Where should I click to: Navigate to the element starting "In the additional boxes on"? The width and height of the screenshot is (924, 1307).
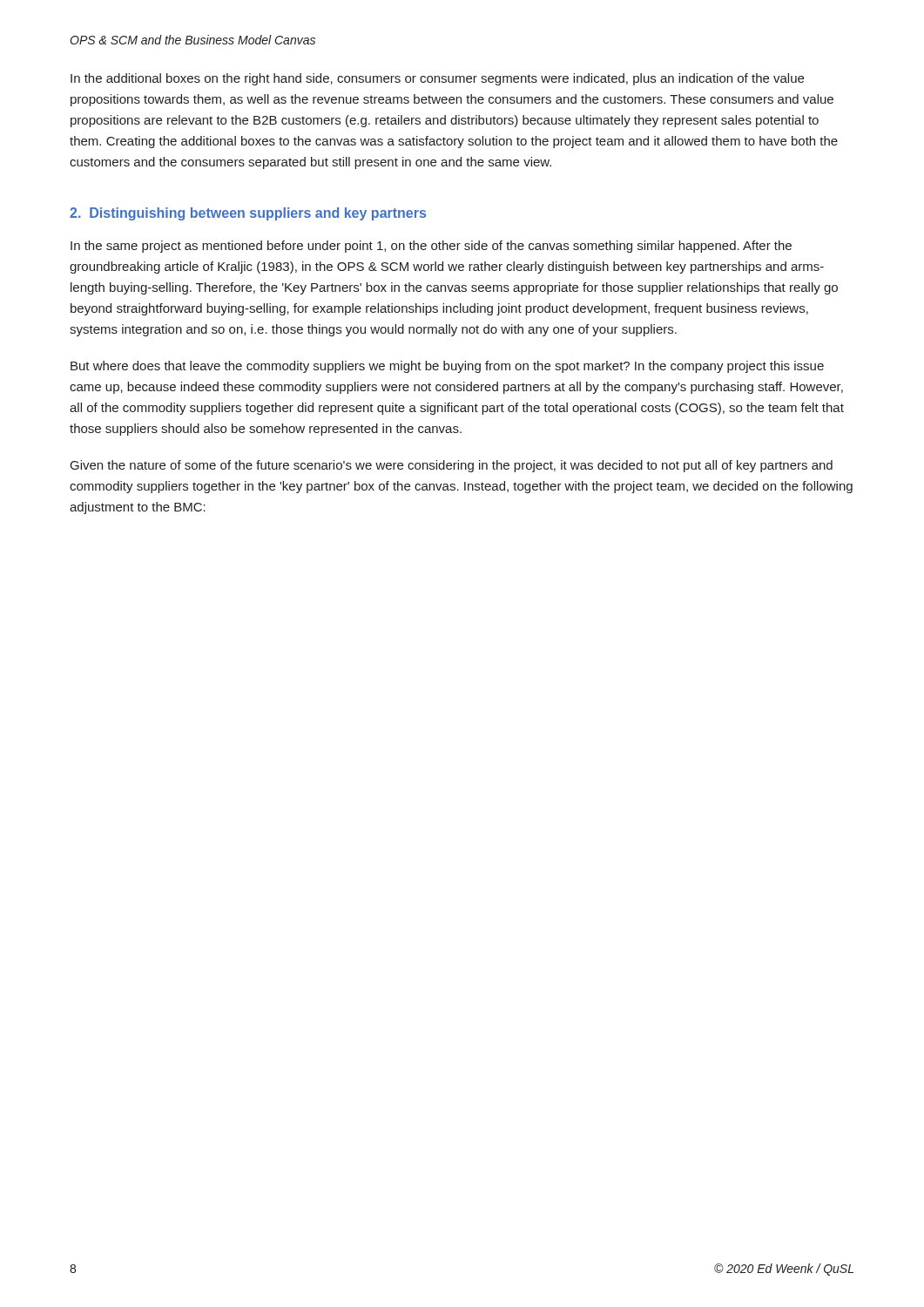[x=454, y=120]
